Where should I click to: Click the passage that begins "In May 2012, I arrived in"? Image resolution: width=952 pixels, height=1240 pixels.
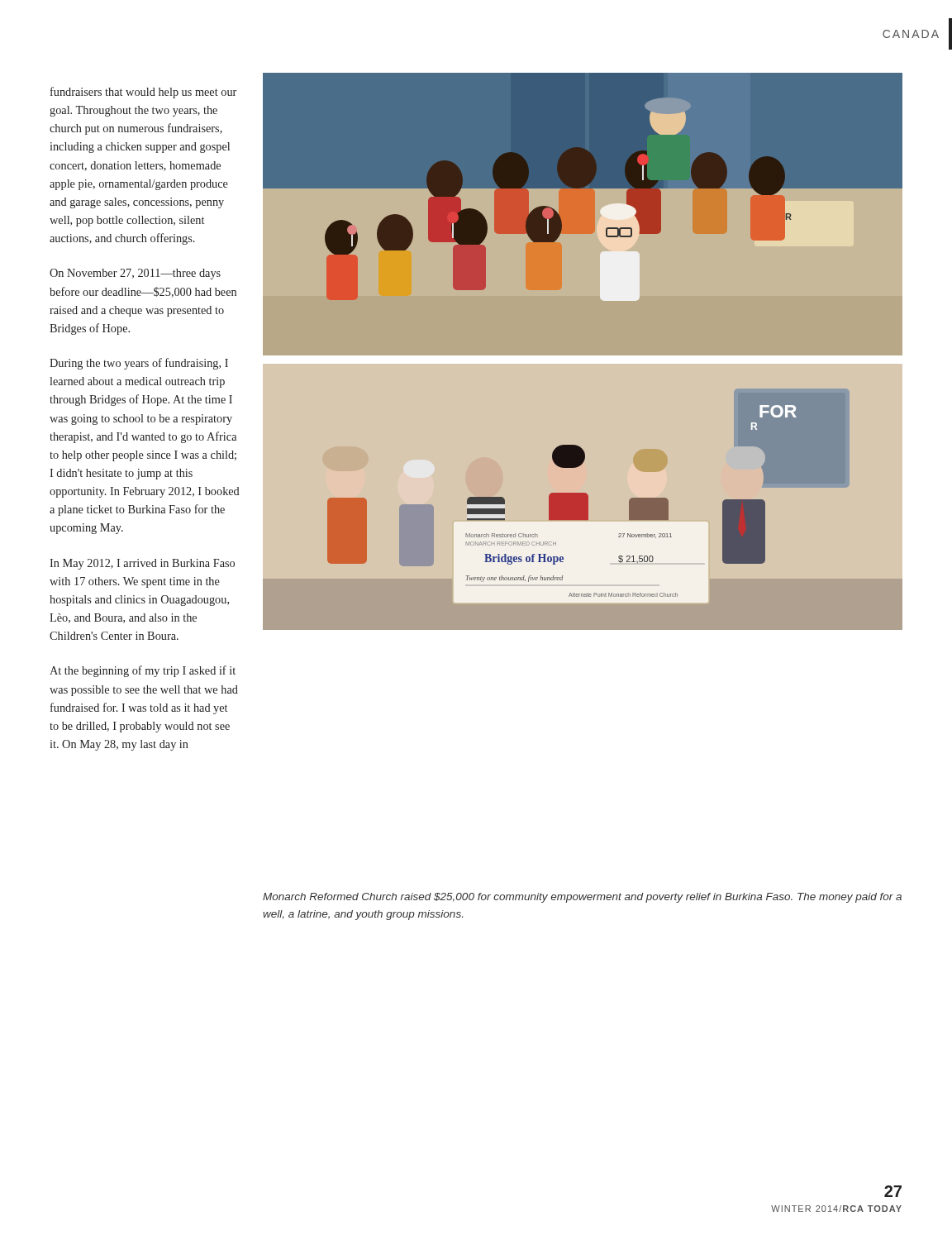coord(145,599)
